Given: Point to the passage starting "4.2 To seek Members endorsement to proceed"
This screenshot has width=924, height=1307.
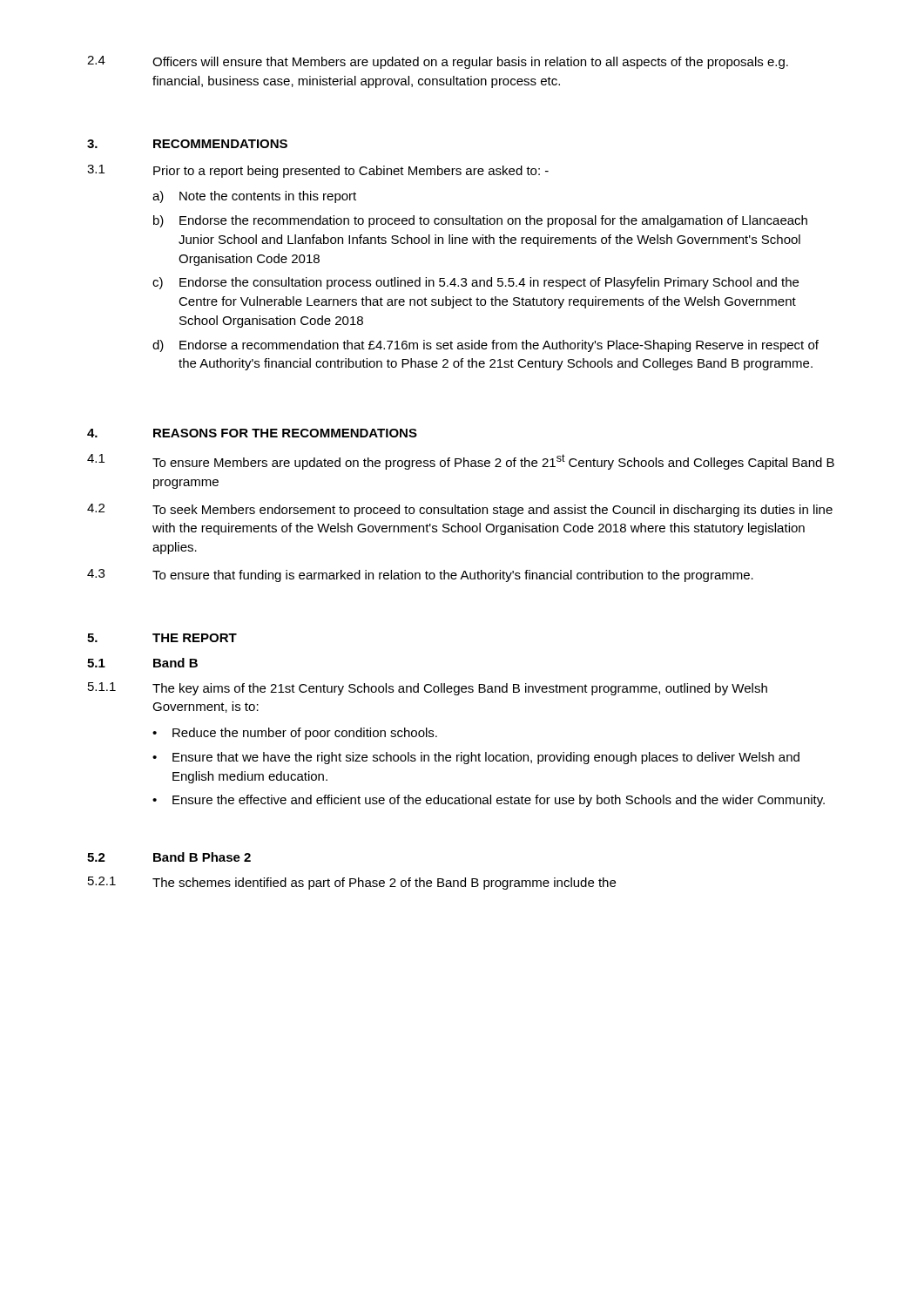Looking at the screenshot, I should coord(462,528).
